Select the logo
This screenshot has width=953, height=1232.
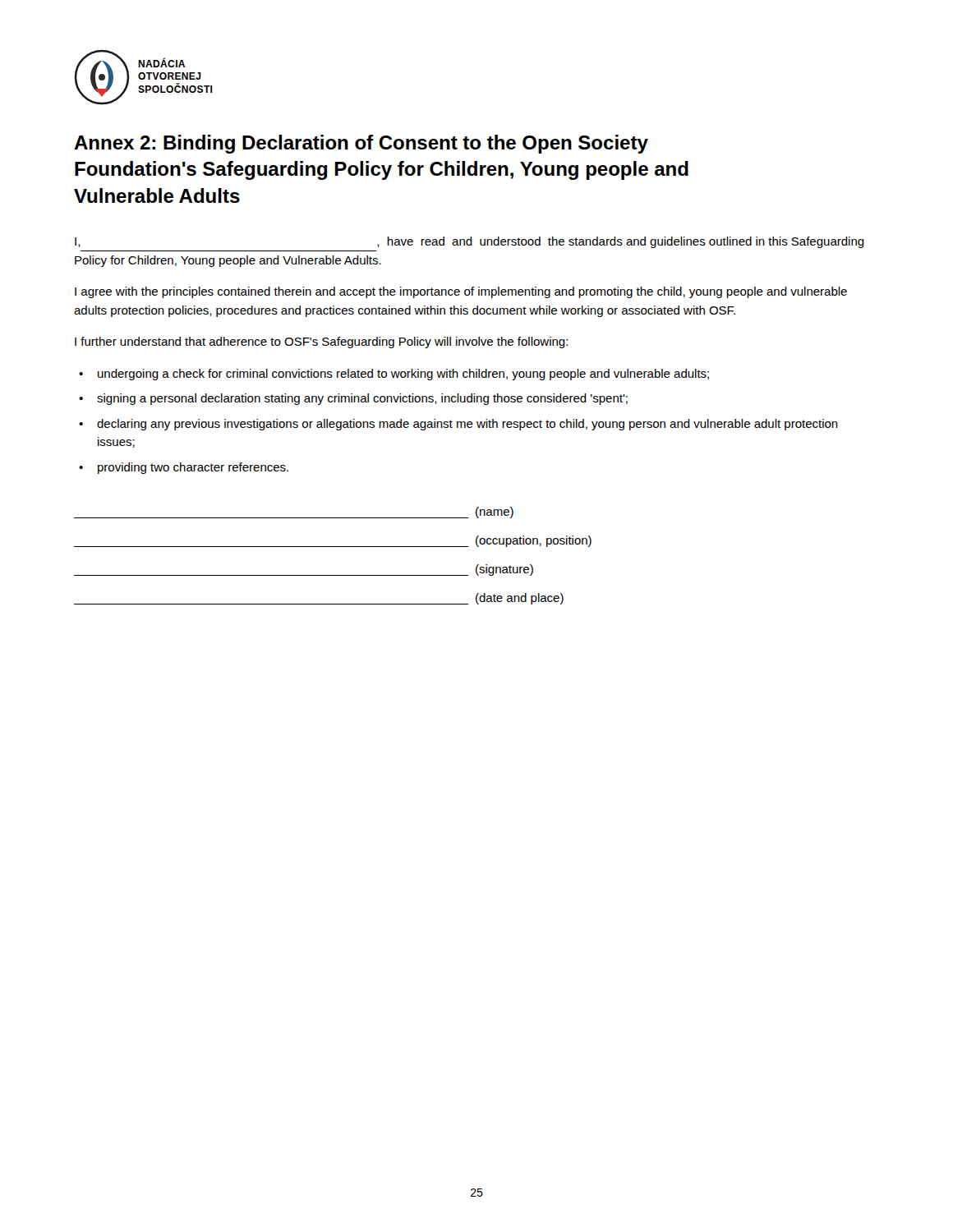(476, 77)
